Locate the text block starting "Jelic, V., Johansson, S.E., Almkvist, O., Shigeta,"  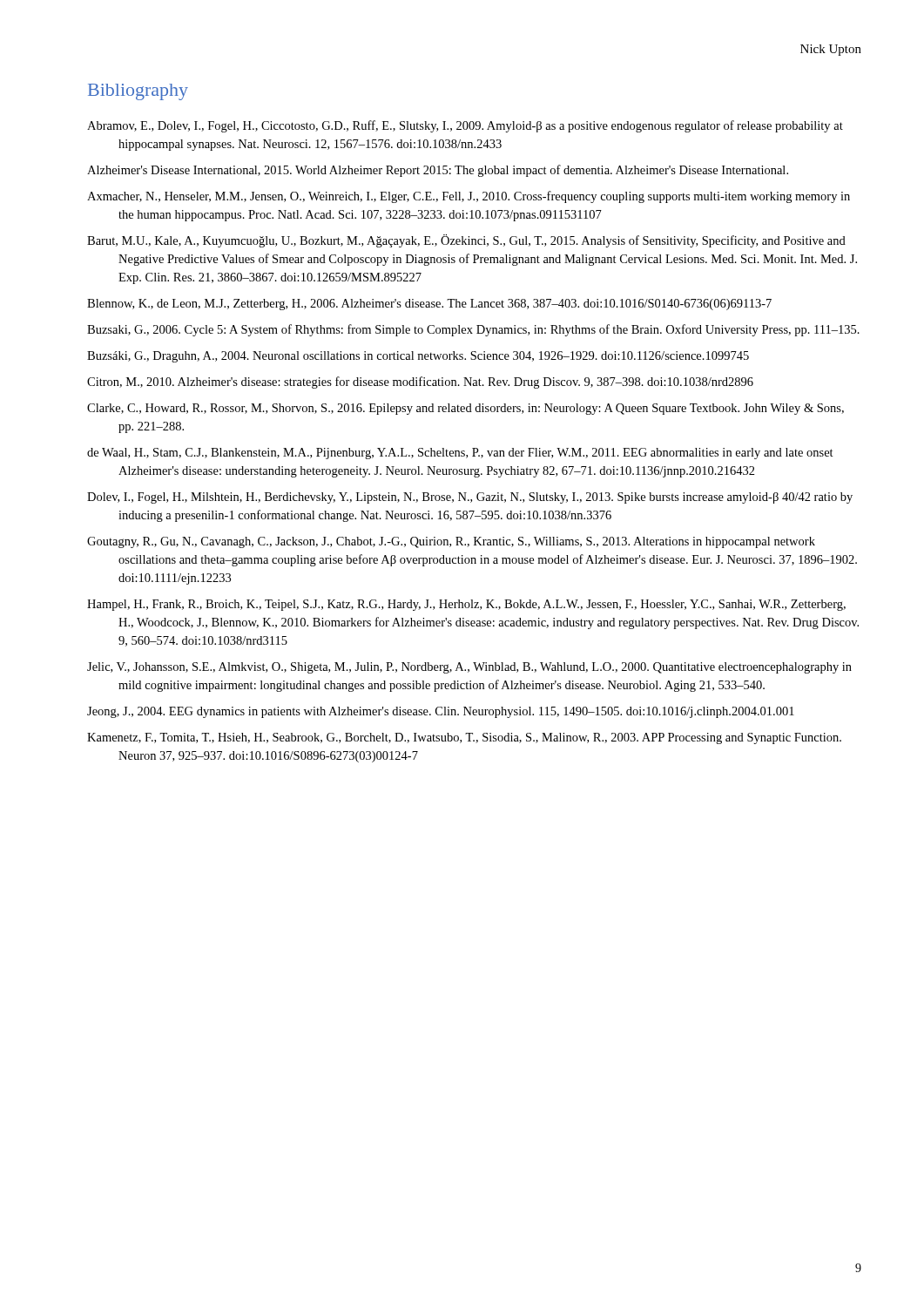coord(469,676)
